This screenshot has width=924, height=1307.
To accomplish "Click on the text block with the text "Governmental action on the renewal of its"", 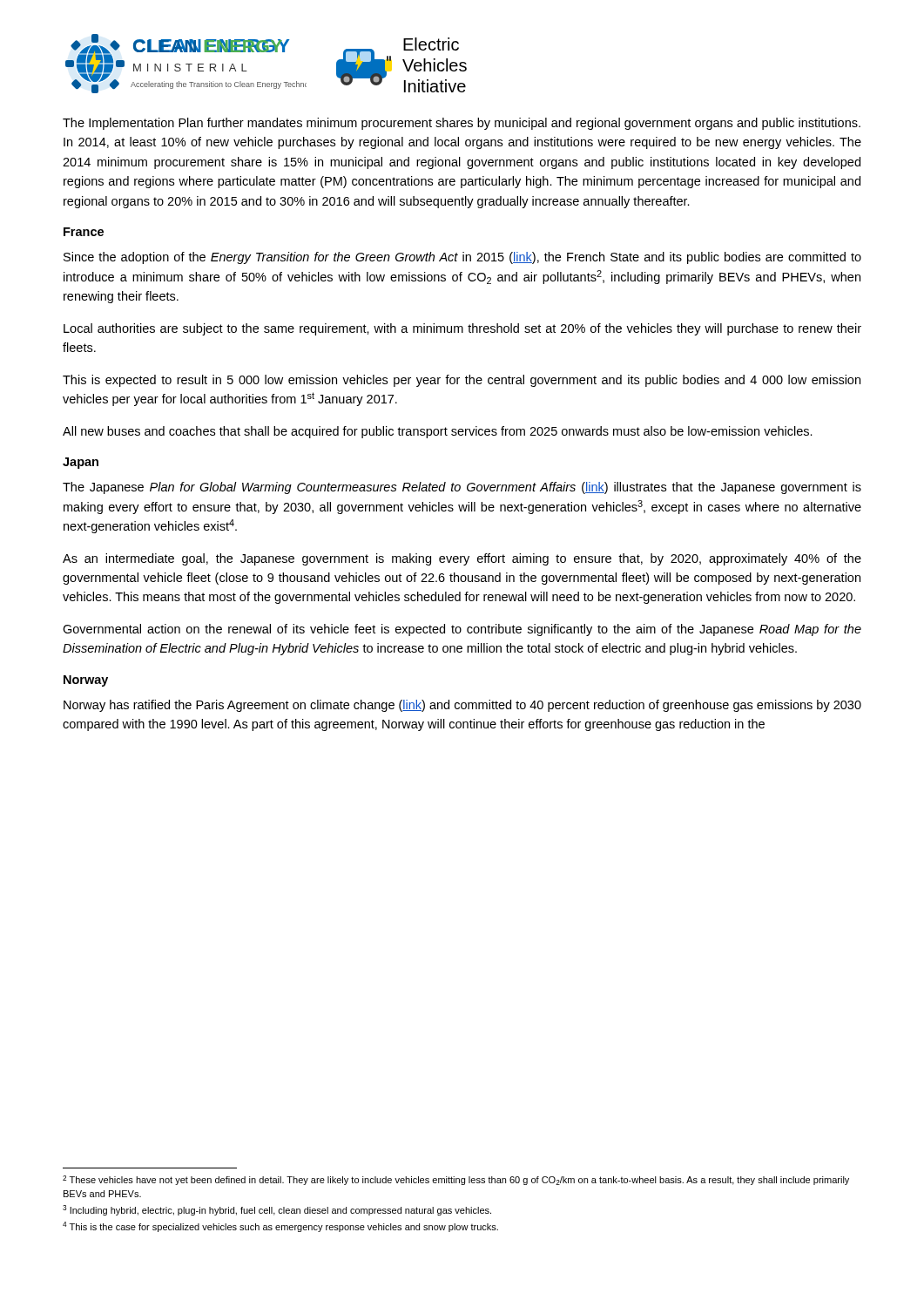I will (462, 639).
